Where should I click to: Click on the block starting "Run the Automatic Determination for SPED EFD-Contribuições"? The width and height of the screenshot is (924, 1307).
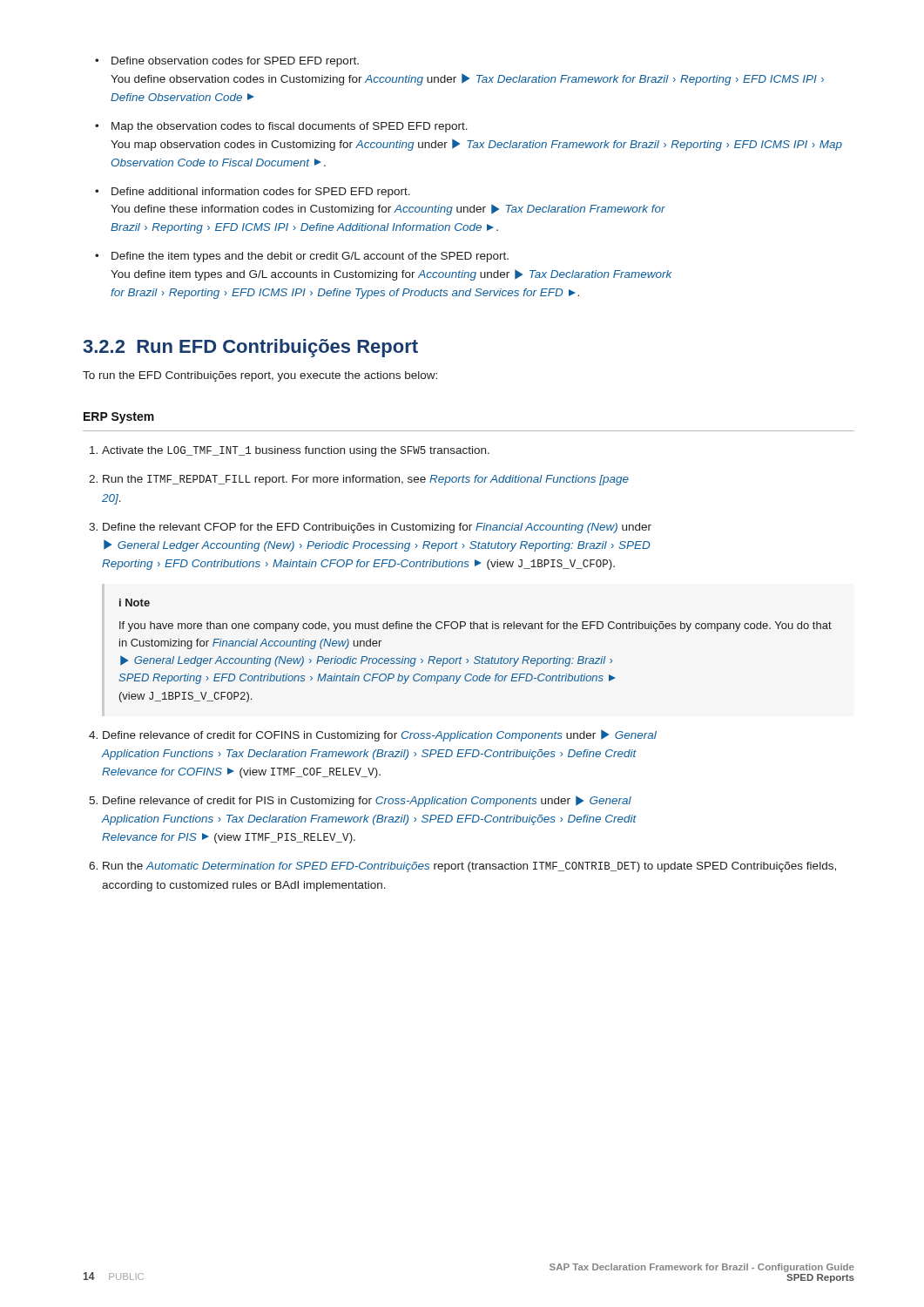[x=469, y=875]
